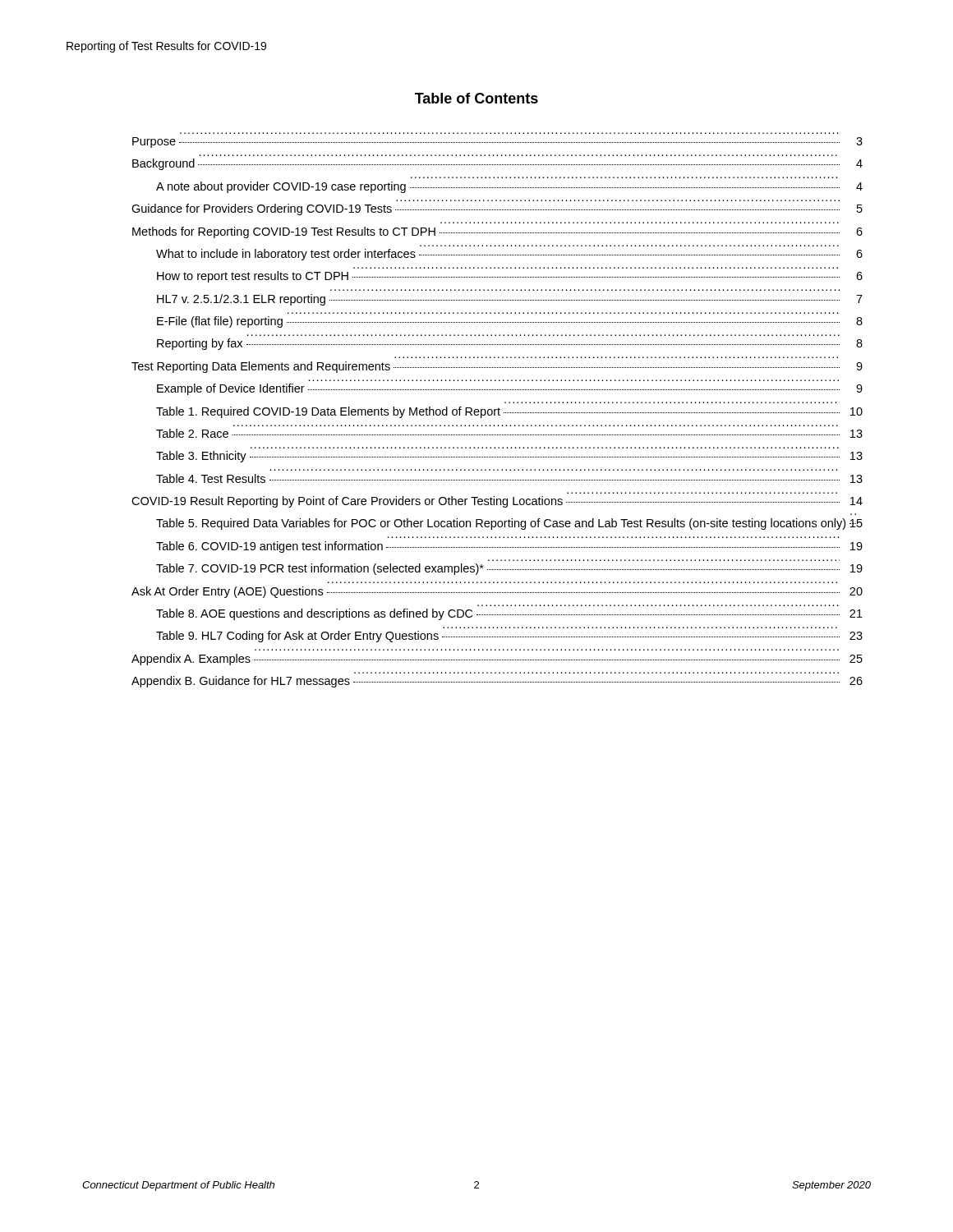Select the block starting "Appendix A. Examples 25"
Screen dimensions: 1232x953
497,659
